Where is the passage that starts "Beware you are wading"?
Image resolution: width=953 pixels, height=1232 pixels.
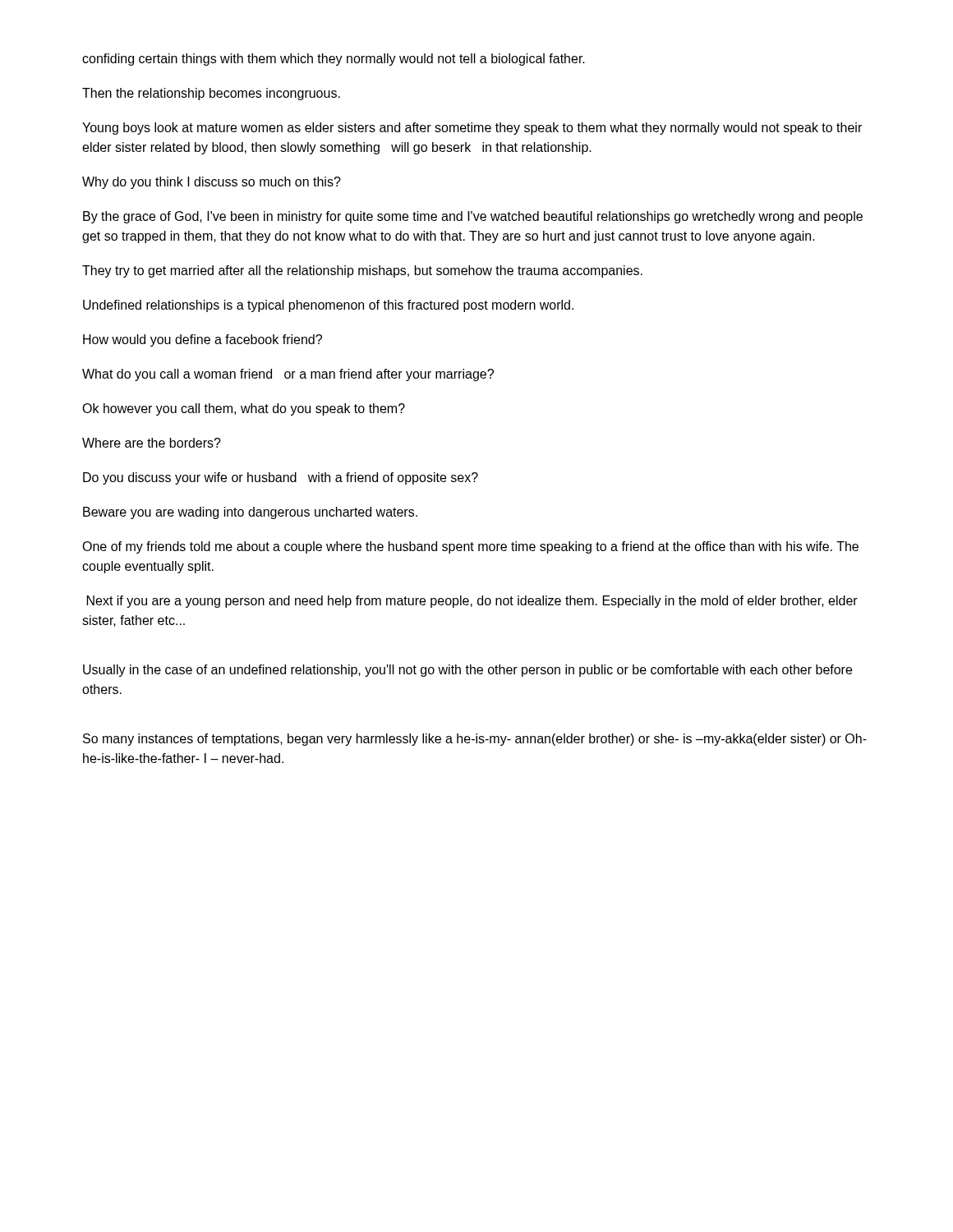tap(250, 512)
